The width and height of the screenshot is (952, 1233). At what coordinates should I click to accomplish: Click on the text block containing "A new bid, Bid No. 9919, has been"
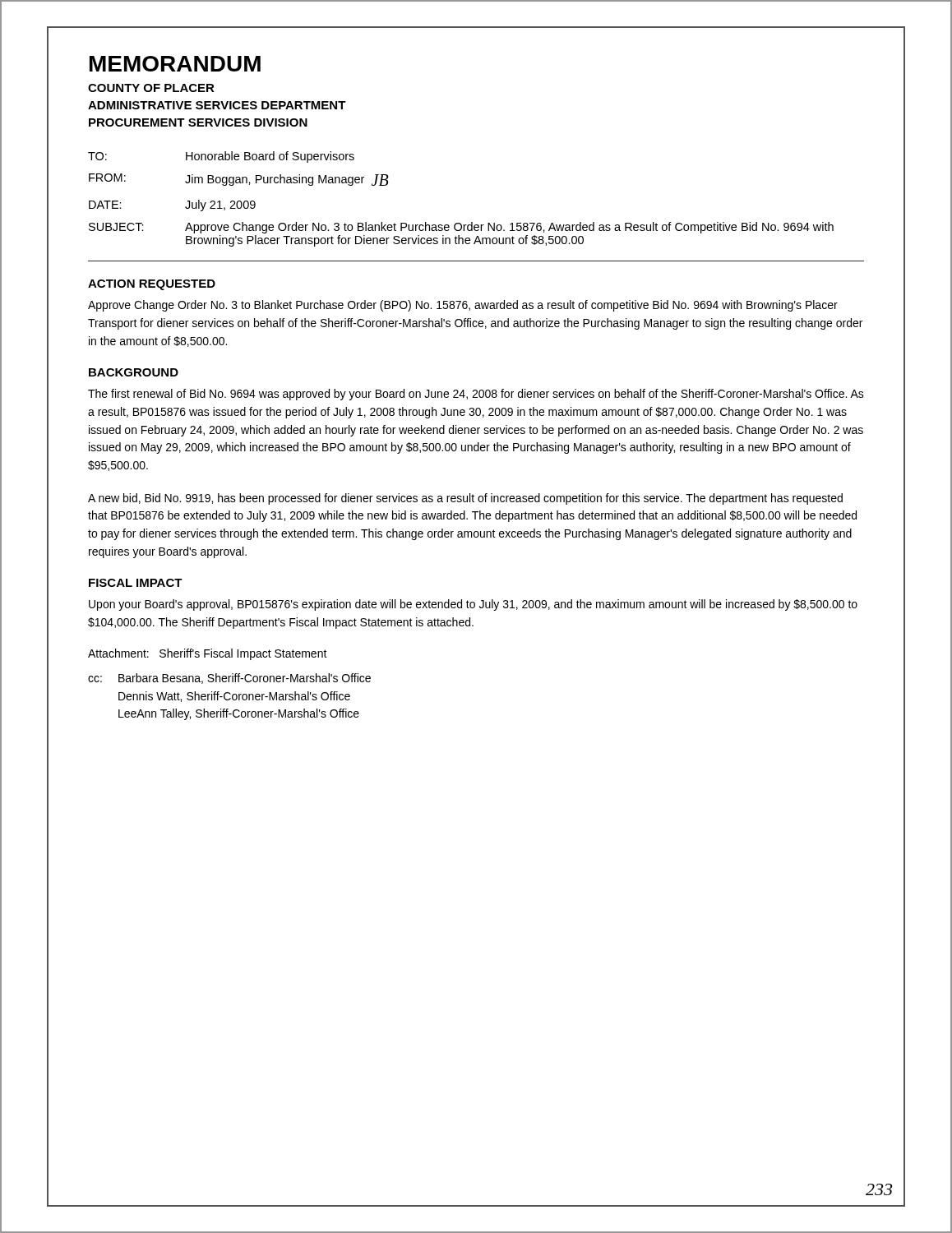pyautogui.click(x=476, y=525)
